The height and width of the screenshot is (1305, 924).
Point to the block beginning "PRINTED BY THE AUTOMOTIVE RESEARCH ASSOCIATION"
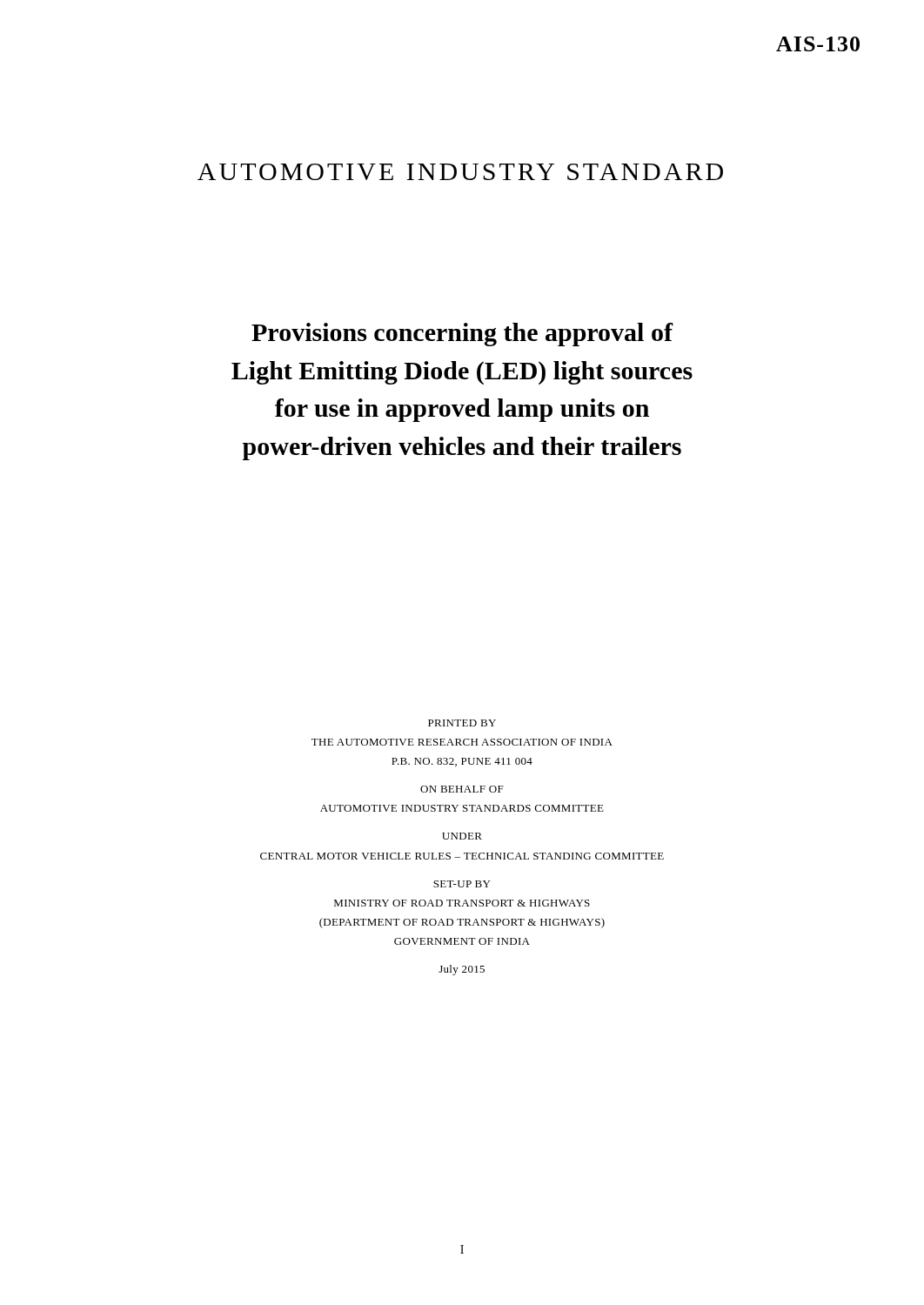coord(462,742)
